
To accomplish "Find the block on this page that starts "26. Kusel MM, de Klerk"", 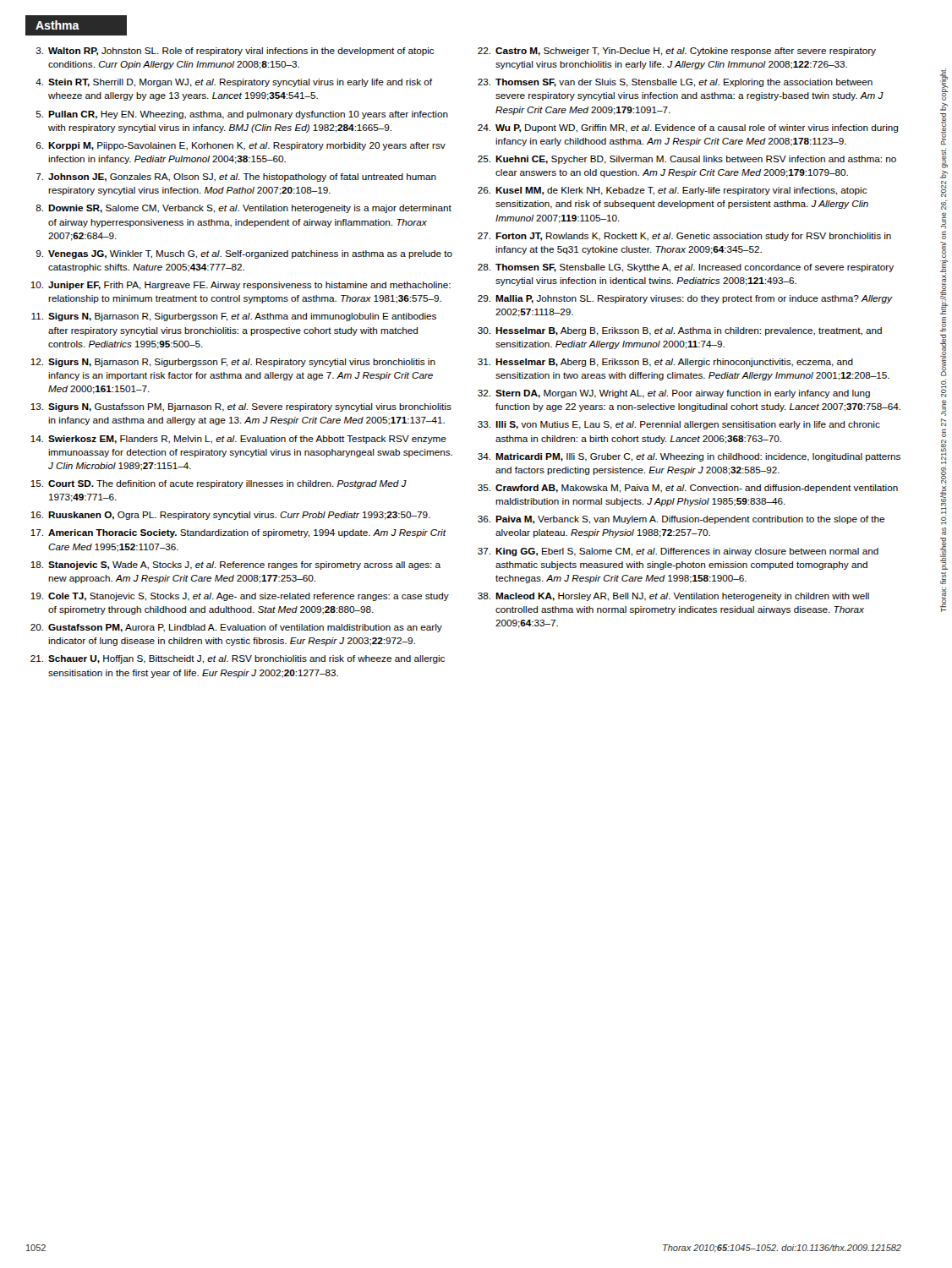I will click(687, 204).
